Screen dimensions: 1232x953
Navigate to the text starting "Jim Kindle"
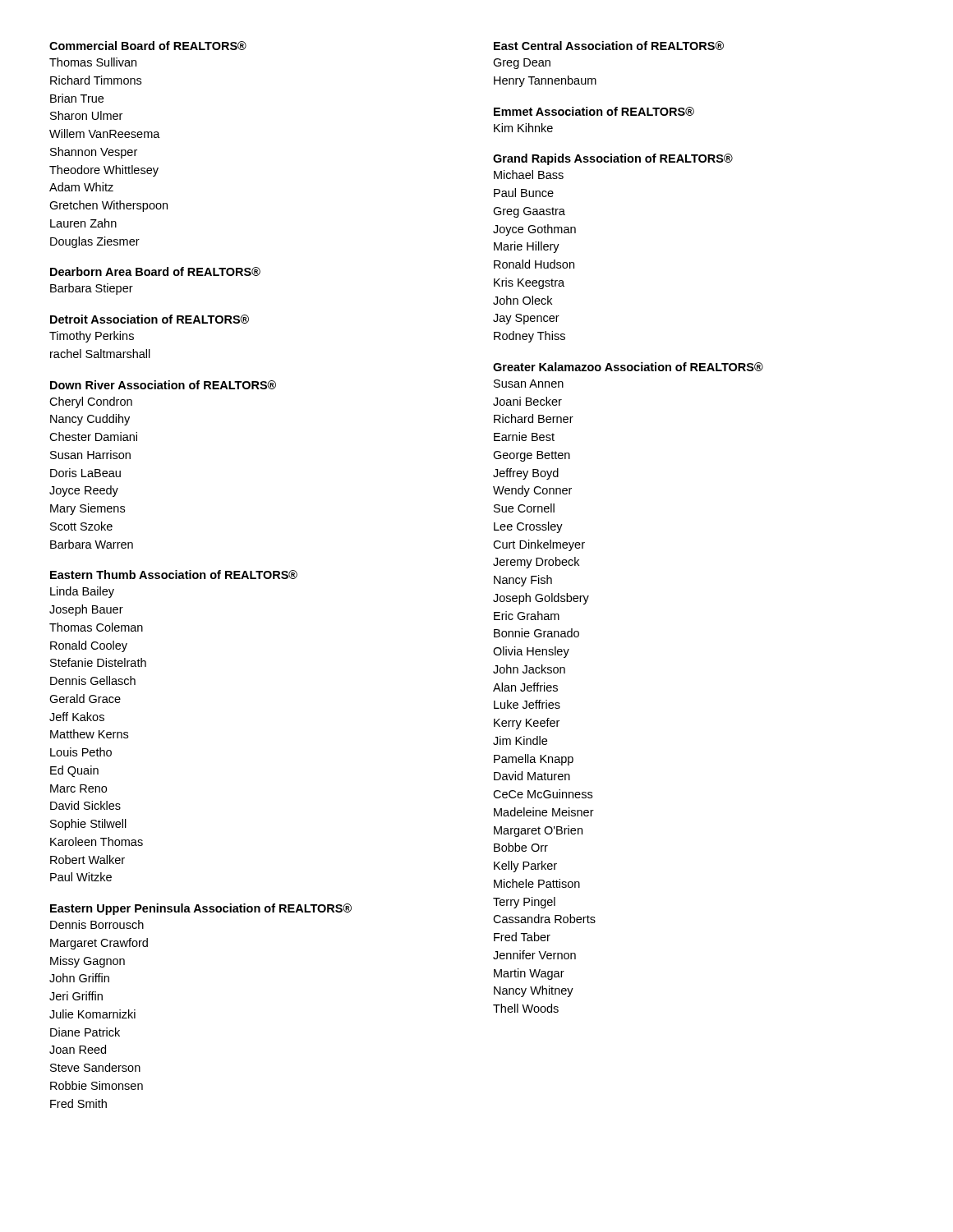520,741
